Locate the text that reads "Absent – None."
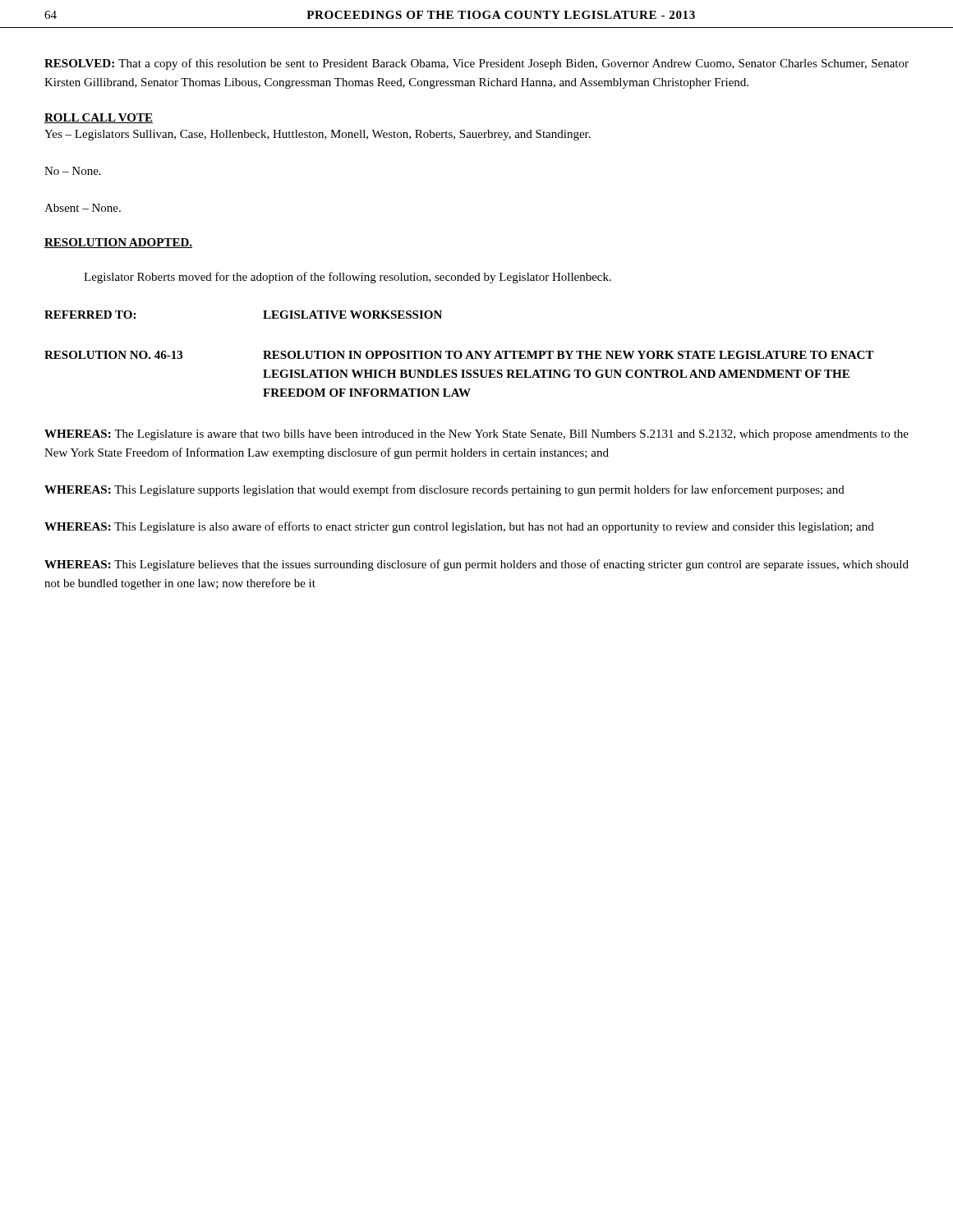This screenshot has height=1232, width=953. coord(83,208)
